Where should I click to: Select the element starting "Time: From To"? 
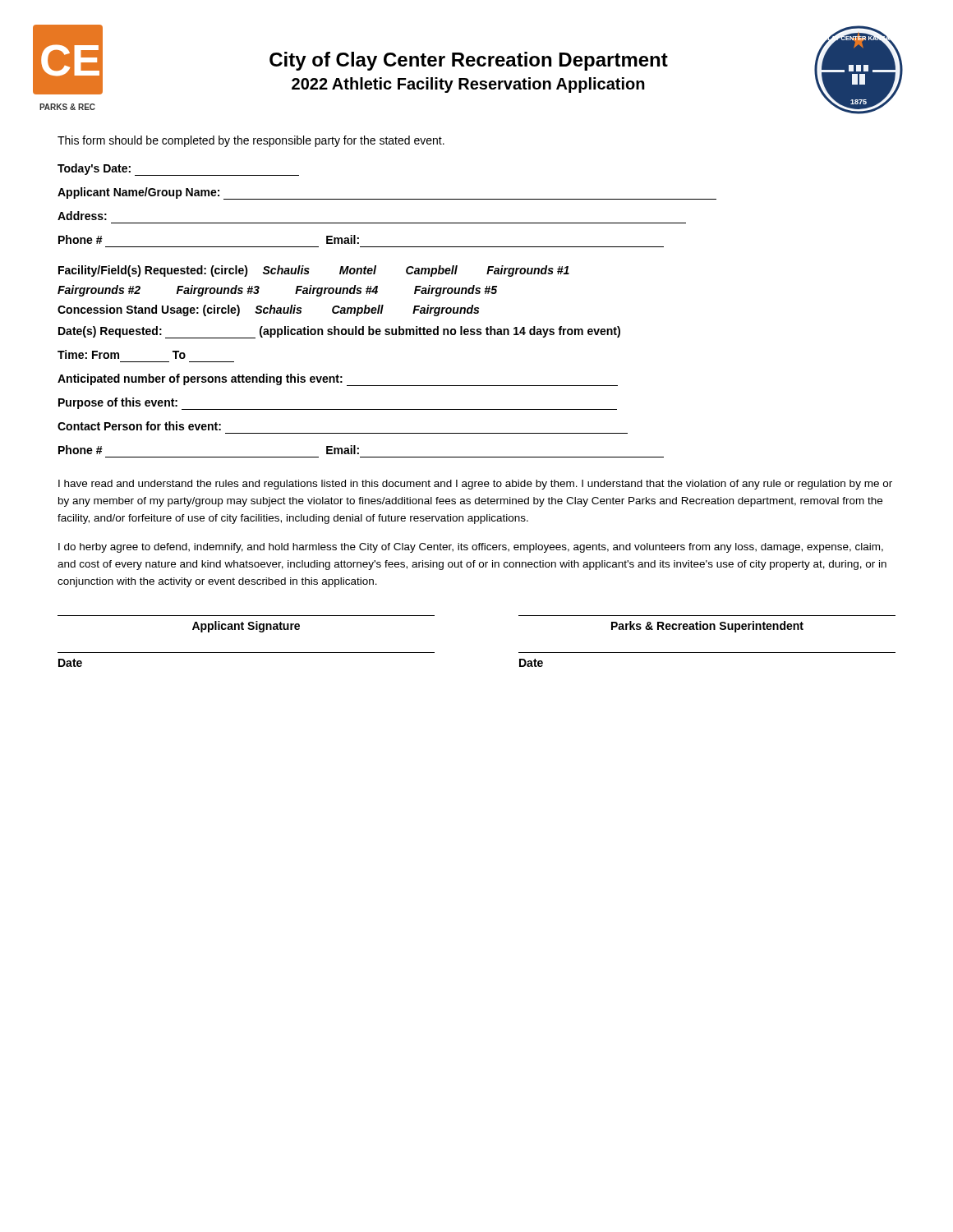[x=146, y=355]
